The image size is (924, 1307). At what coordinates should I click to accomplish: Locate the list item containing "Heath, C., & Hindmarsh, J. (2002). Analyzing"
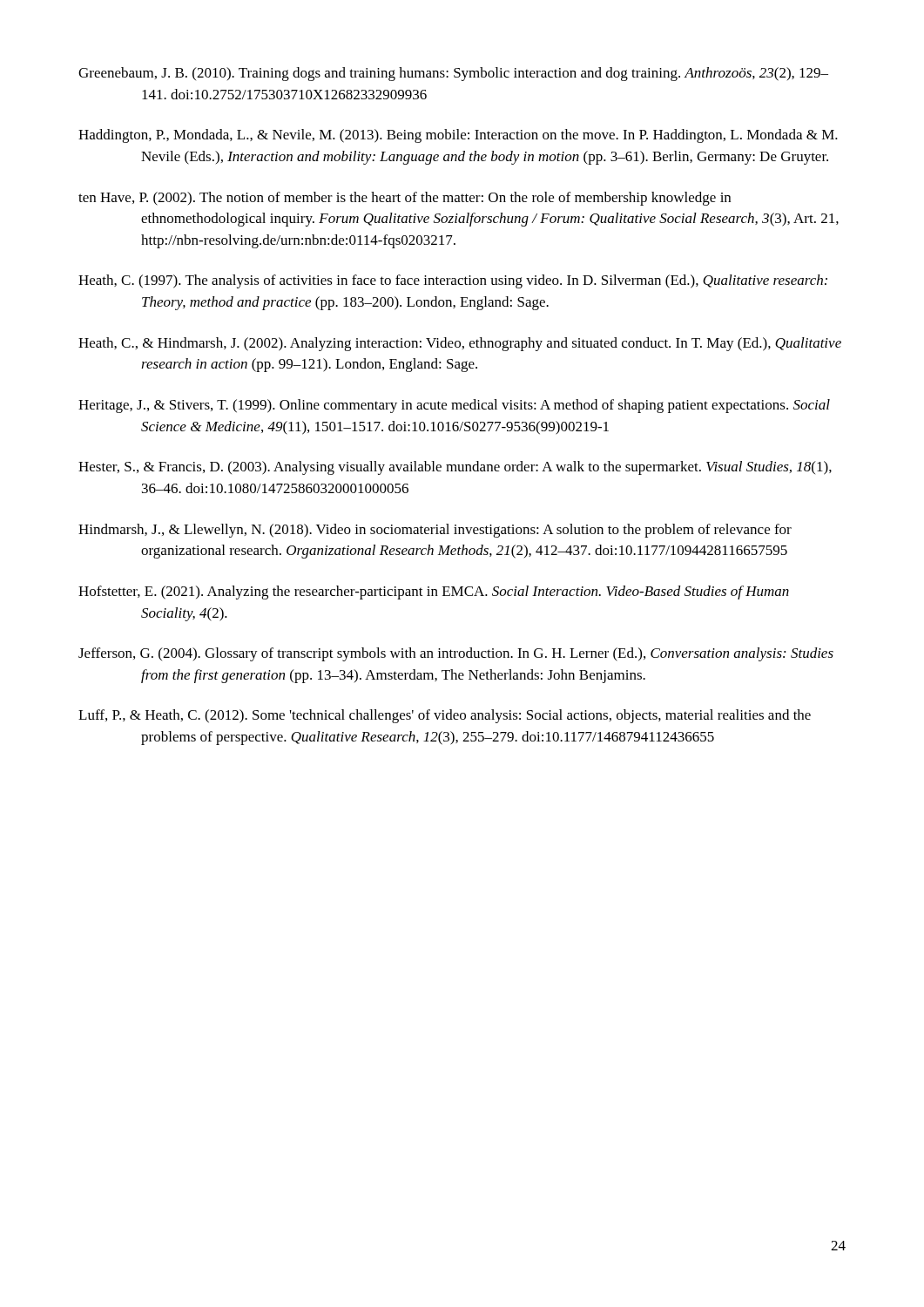tap(460, 353)
